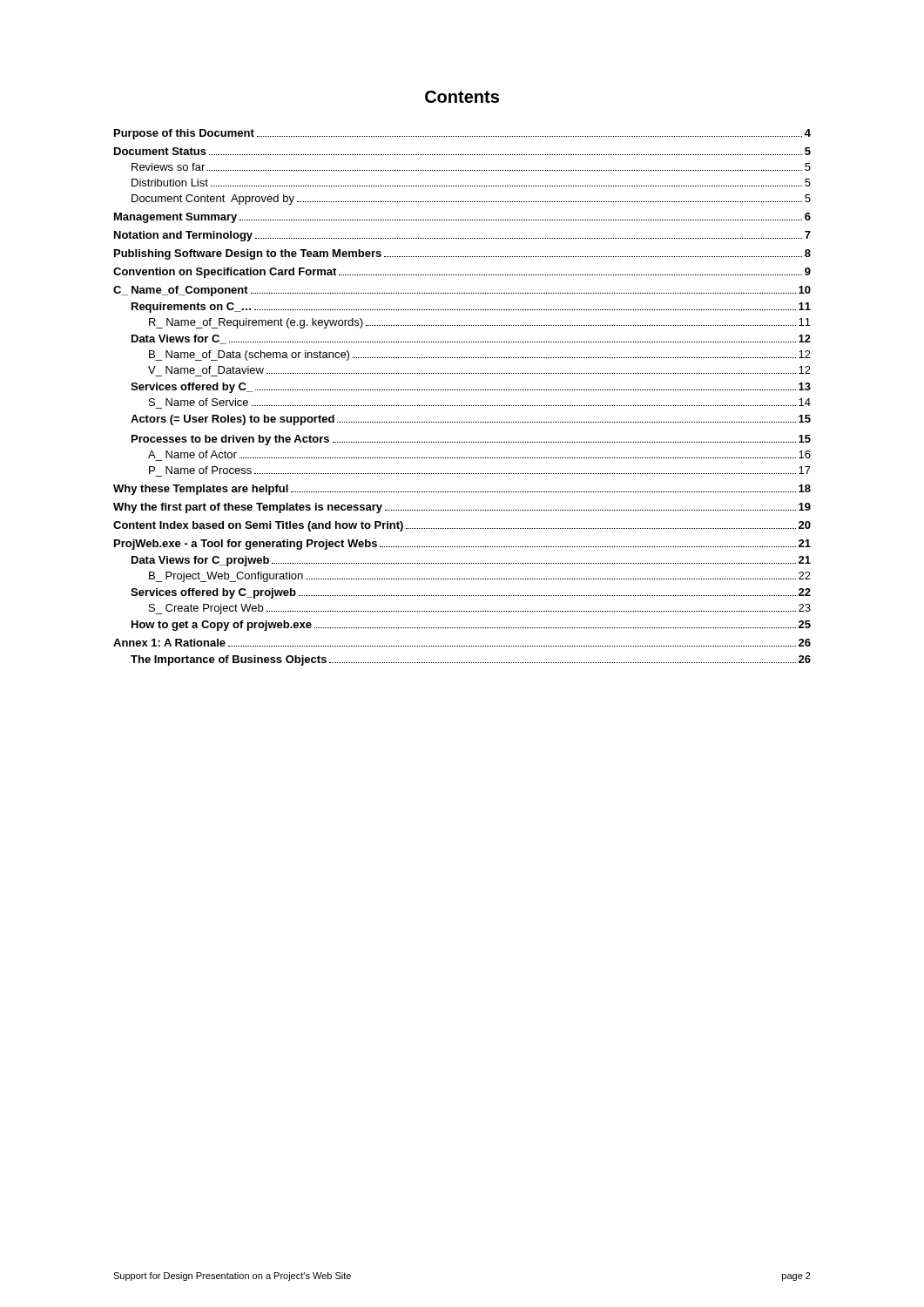The image size is (924, 1307).
Task: Navigate to the text starting "Document Status 5"
Action: (462, 151)
